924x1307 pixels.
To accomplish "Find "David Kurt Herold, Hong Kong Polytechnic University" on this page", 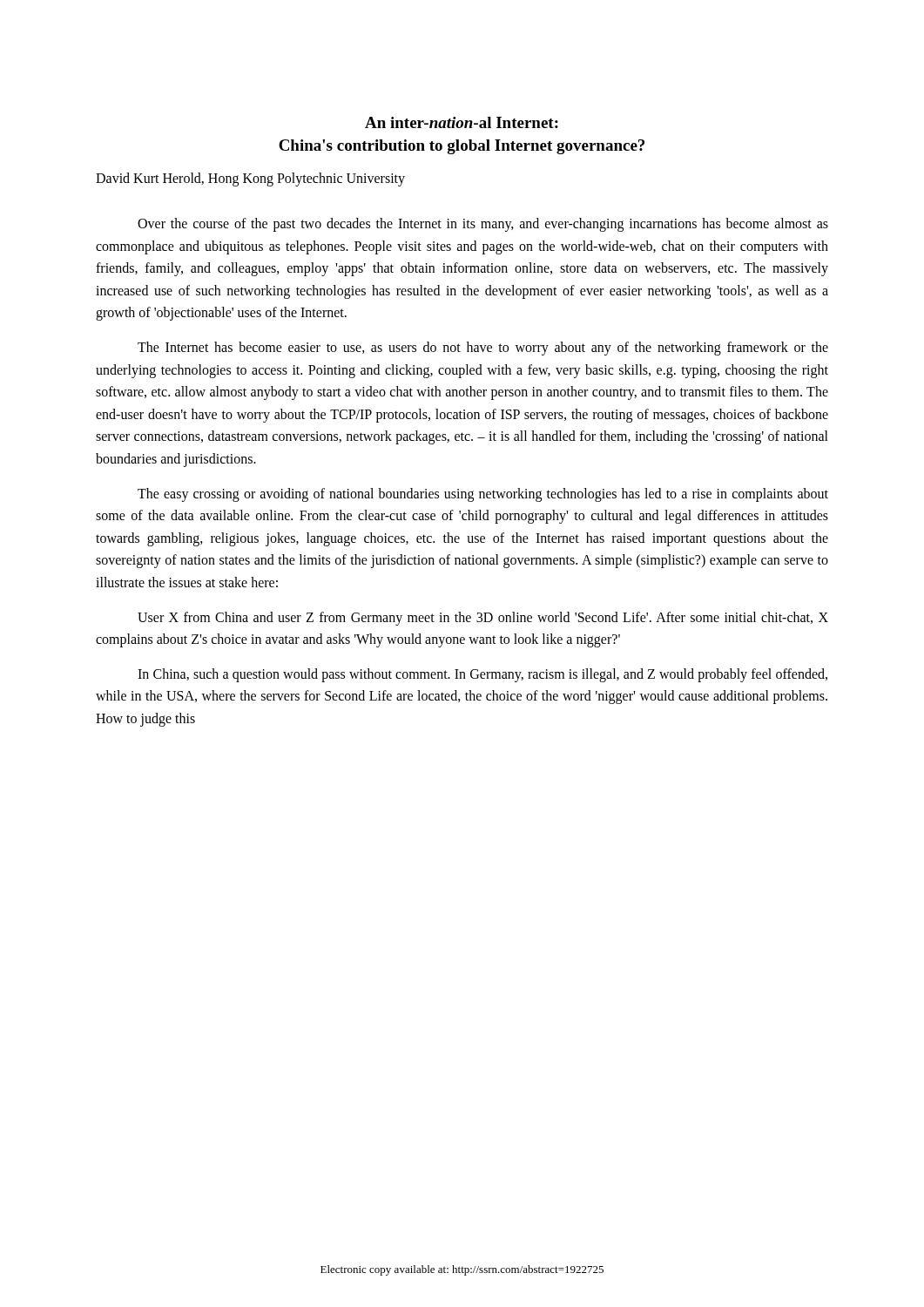I will click(250, 178).
